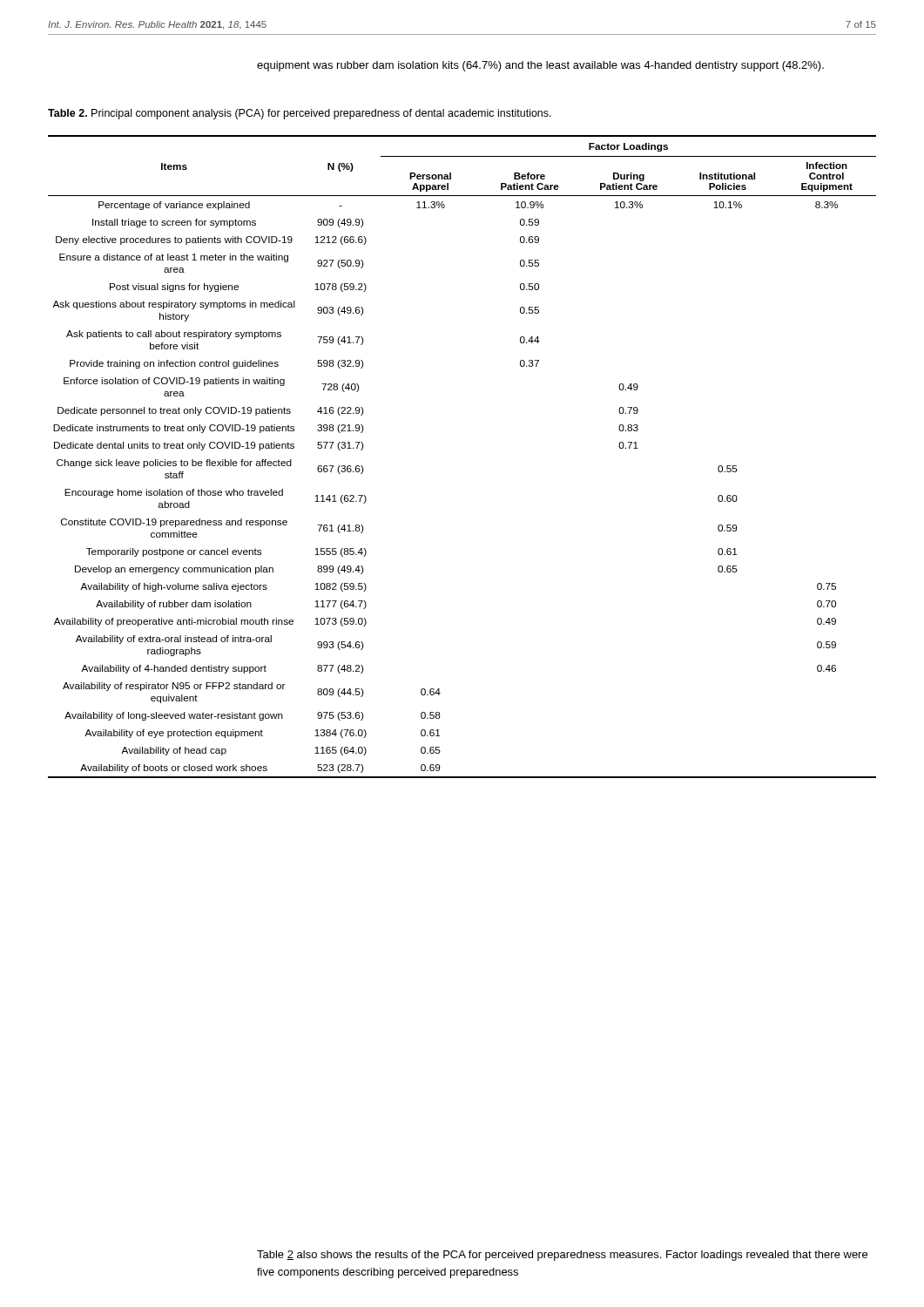Select the caption with the text "Table 2. Principal component analysis (PCA) for perceived"
Screen dimensions: 1307x924
click(300, 113)
